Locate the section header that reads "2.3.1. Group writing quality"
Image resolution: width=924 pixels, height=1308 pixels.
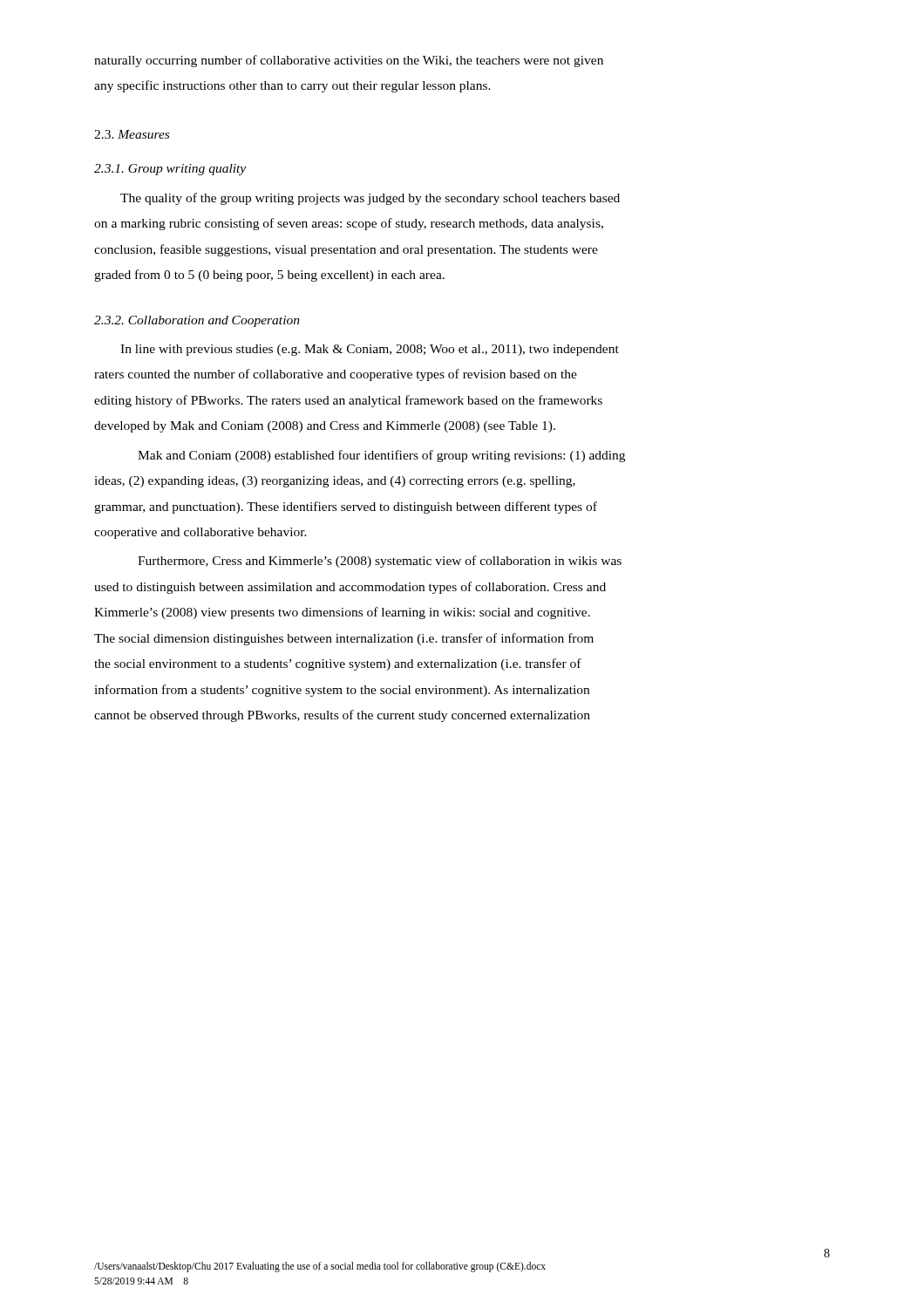pos(170,170)
